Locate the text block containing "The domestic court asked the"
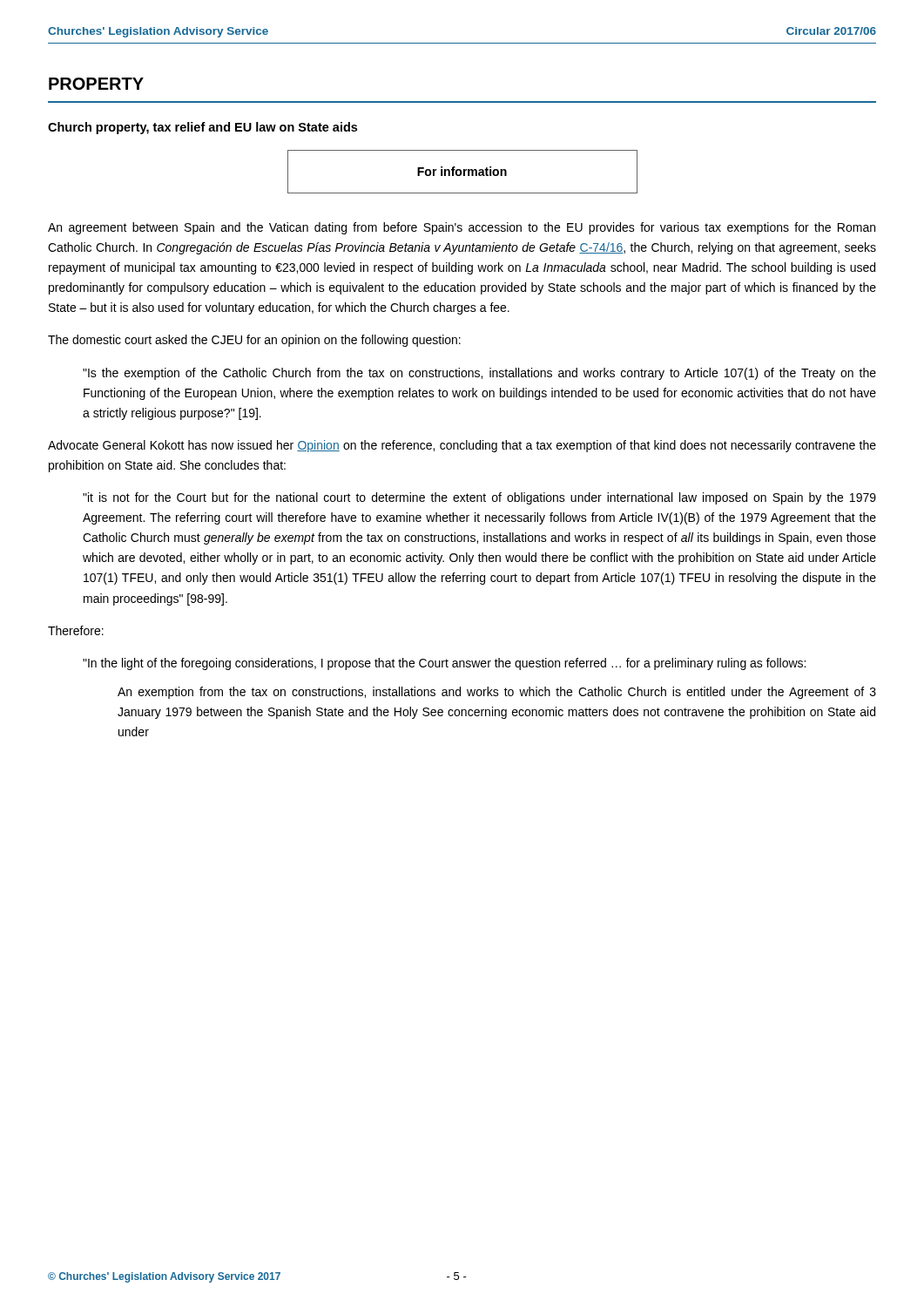The height and width of the screenshot is (1307, 924). click(x=255, y=340)
